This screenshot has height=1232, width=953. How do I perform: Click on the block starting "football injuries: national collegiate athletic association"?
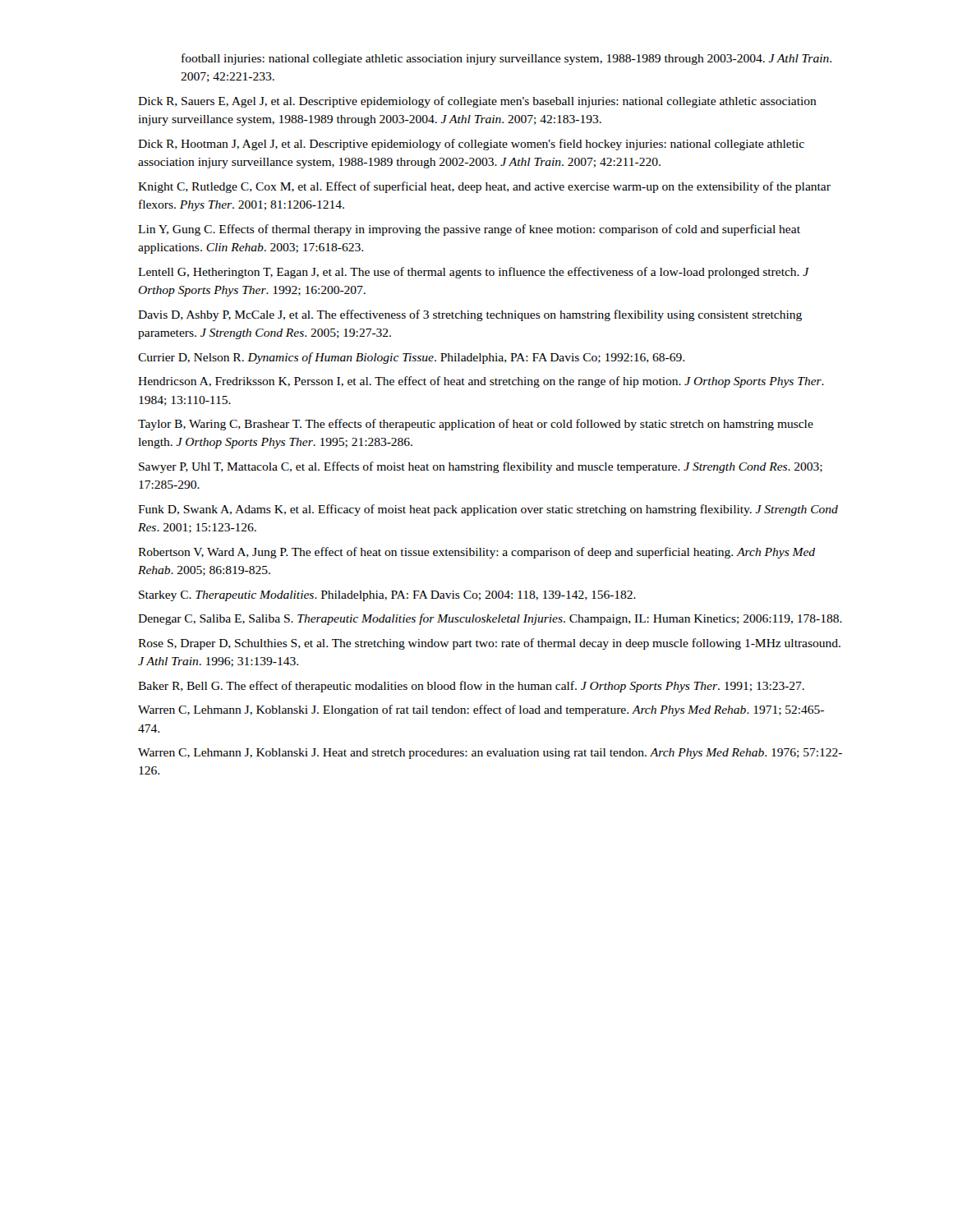tap(507, 67)
